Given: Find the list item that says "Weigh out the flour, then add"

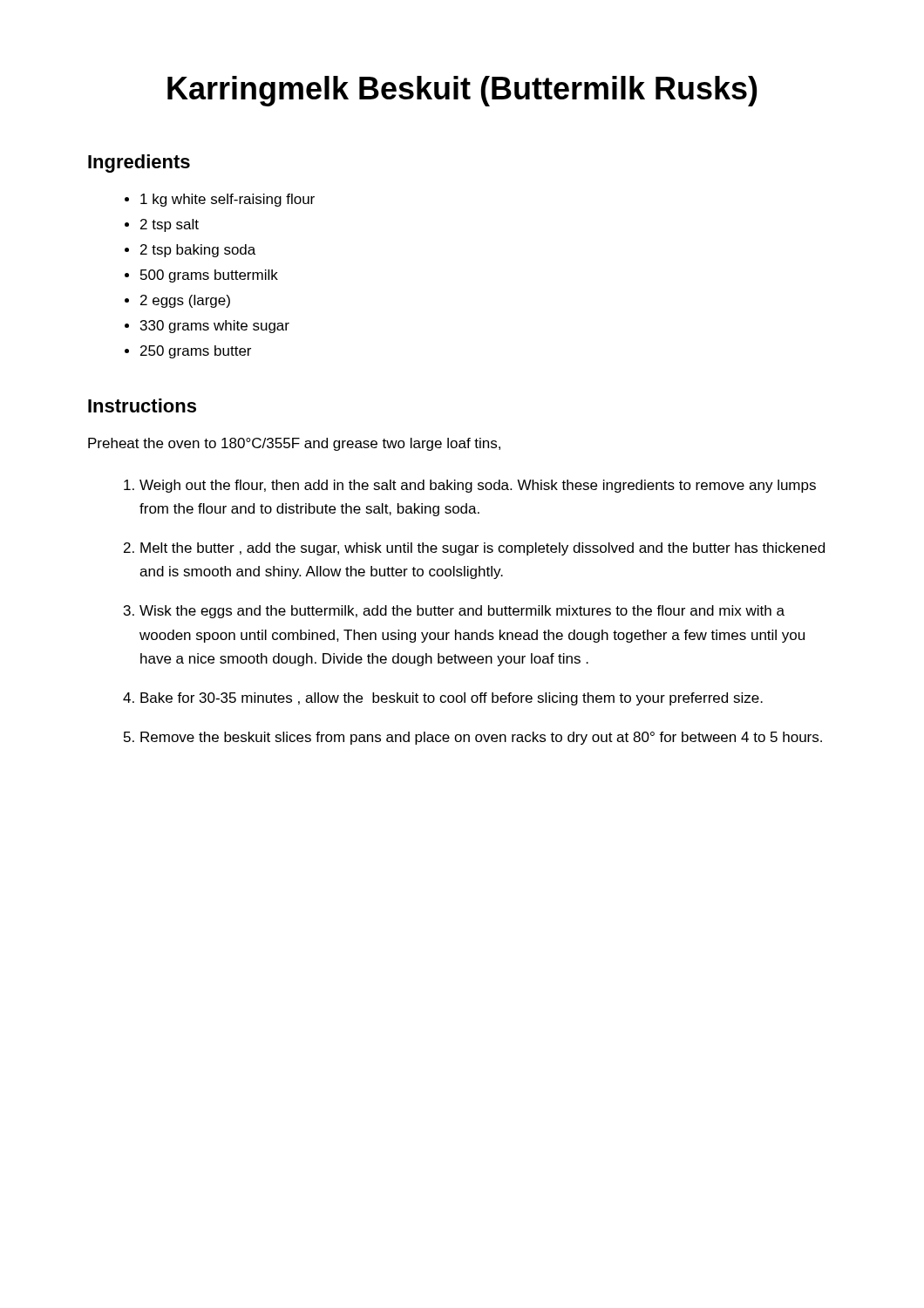Looking at the screenshot, I should 478,497.
